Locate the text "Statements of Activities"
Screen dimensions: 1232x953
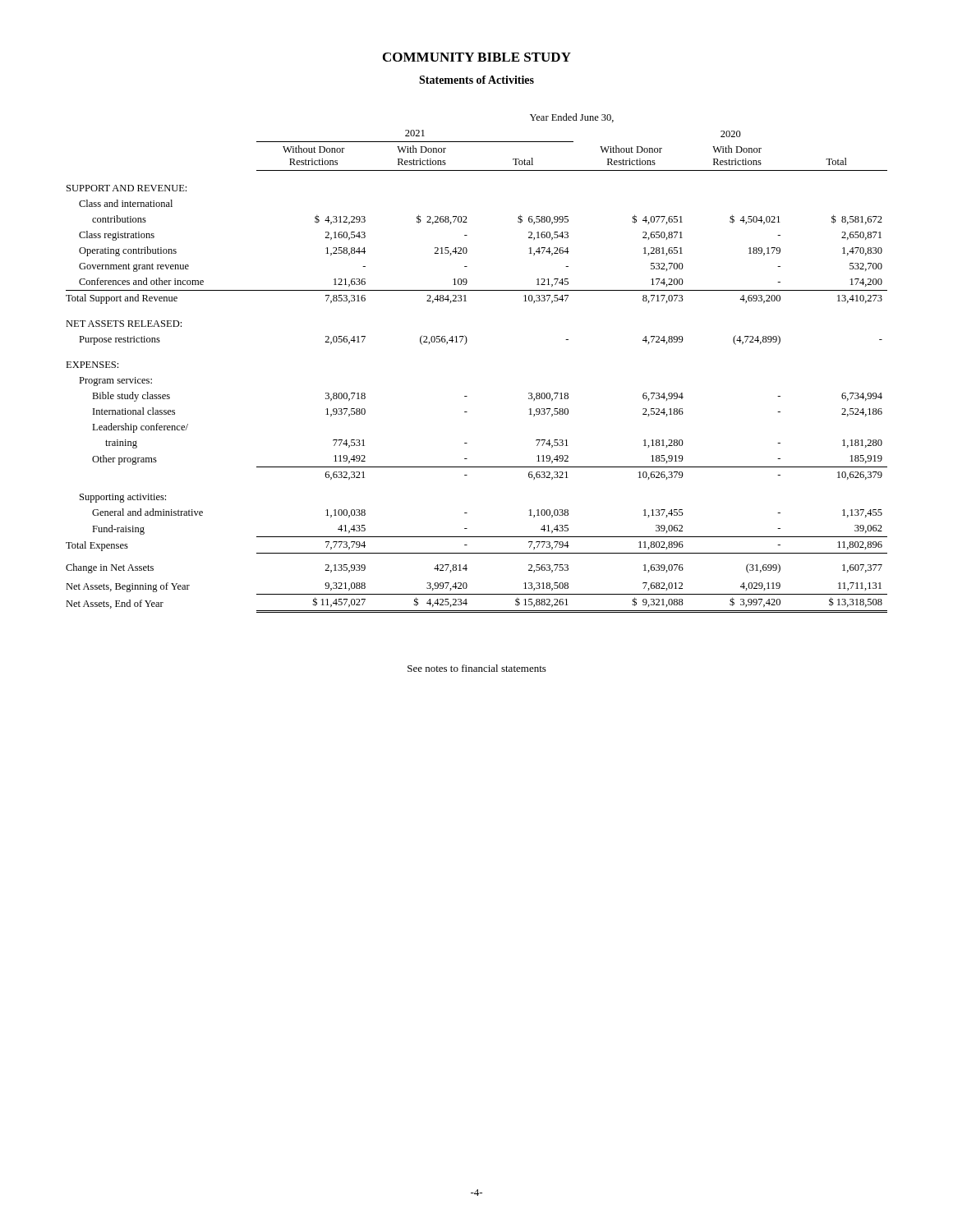click(476, 80)
